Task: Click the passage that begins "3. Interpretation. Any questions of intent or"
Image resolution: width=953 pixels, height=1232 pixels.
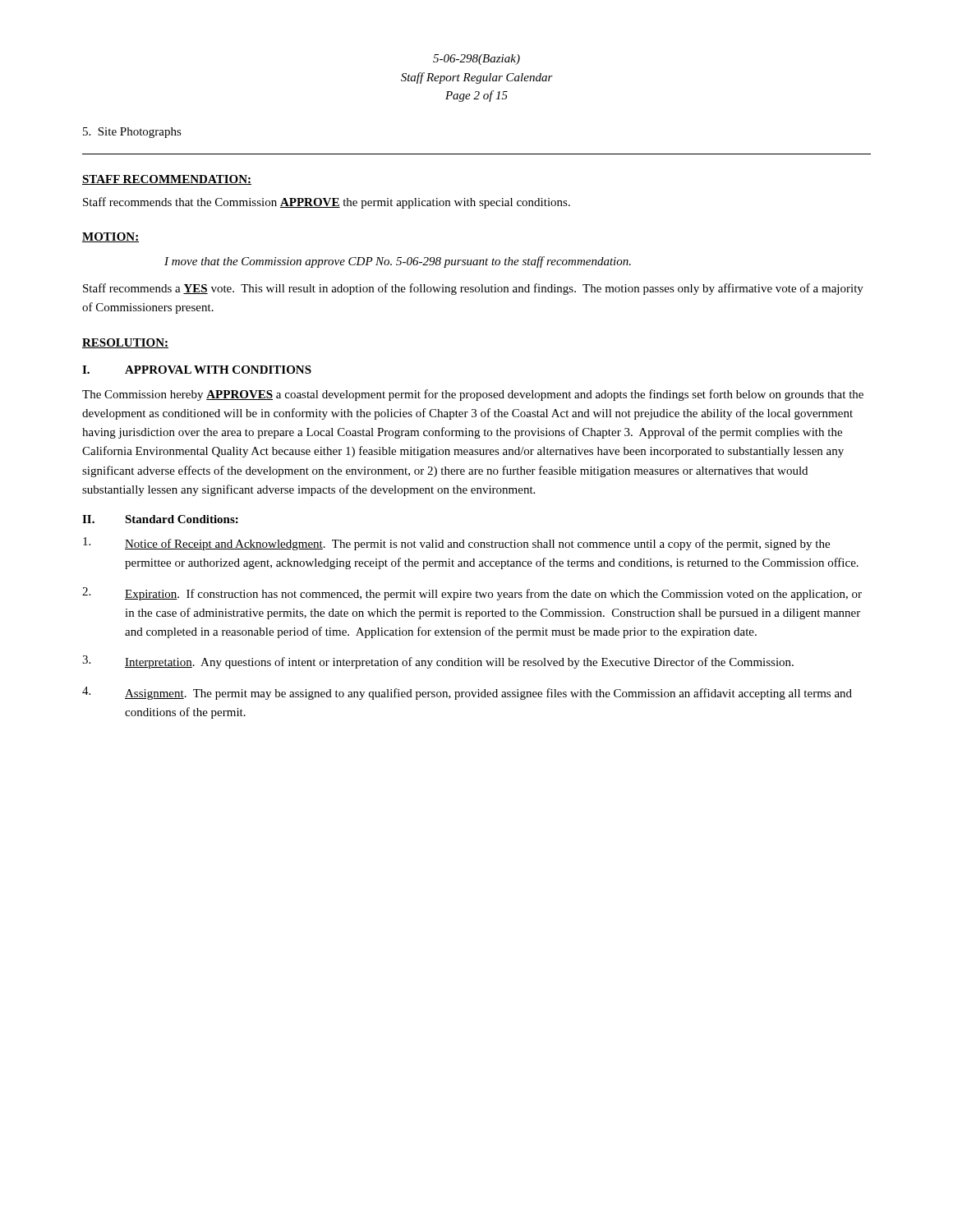Action: click(476, 663)
